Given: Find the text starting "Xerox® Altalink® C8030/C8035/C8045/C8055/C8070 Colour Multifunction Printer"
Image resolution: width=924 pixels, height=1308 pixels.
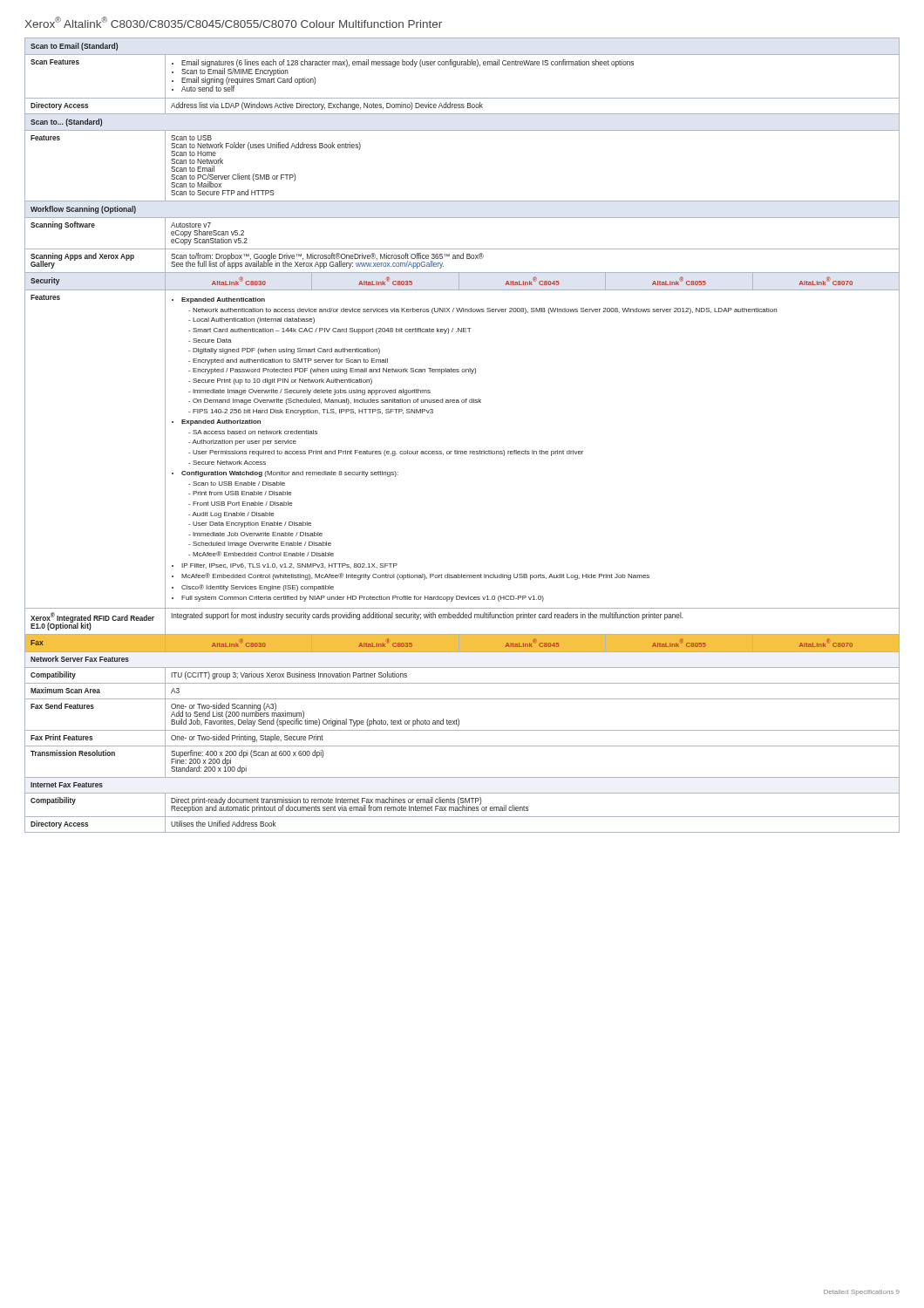Looking at the screenshot, I should coord(233,23).
